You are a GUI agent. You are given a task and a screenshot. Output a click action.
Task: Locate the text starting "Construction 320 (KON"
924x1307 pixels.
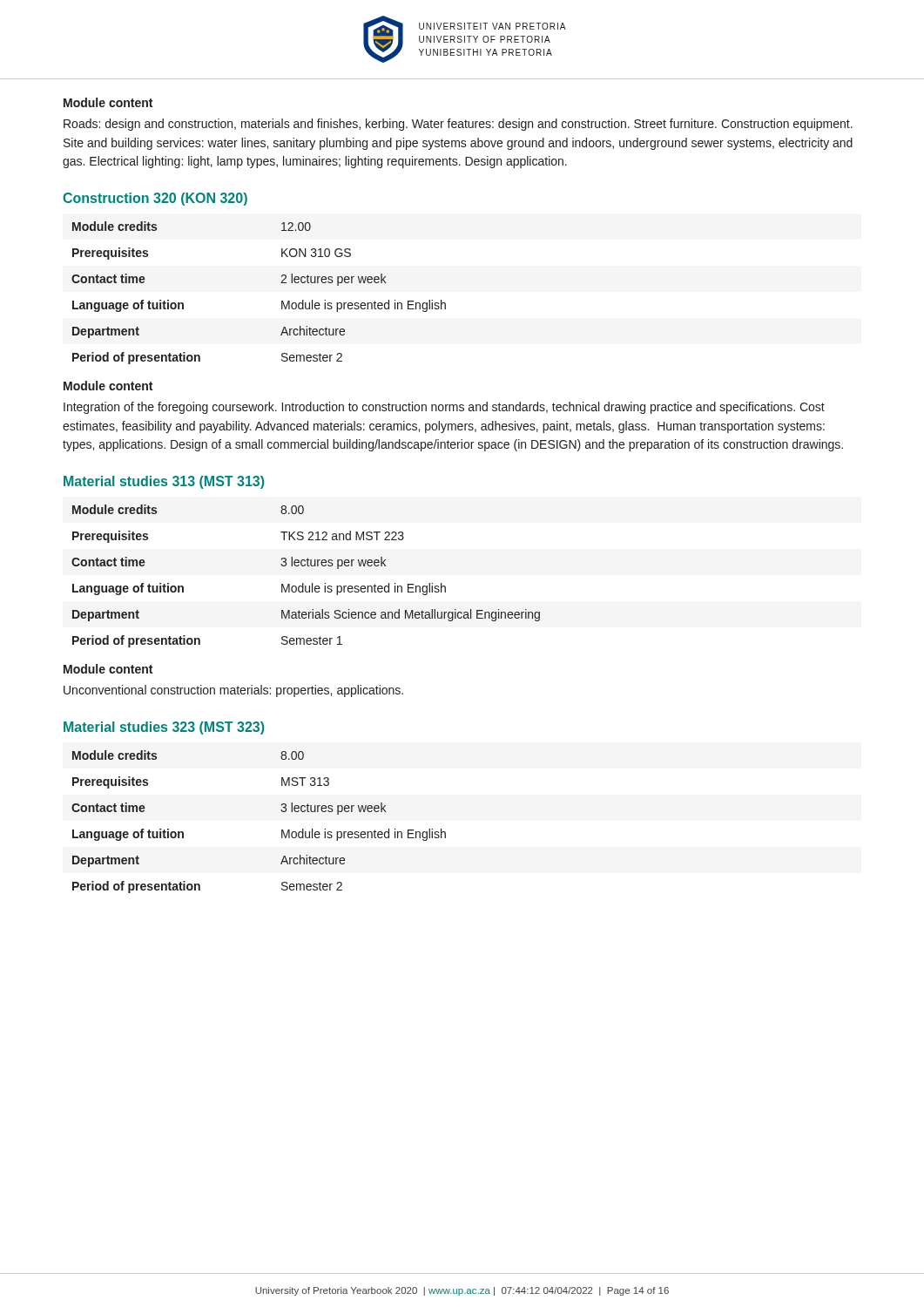155,198
